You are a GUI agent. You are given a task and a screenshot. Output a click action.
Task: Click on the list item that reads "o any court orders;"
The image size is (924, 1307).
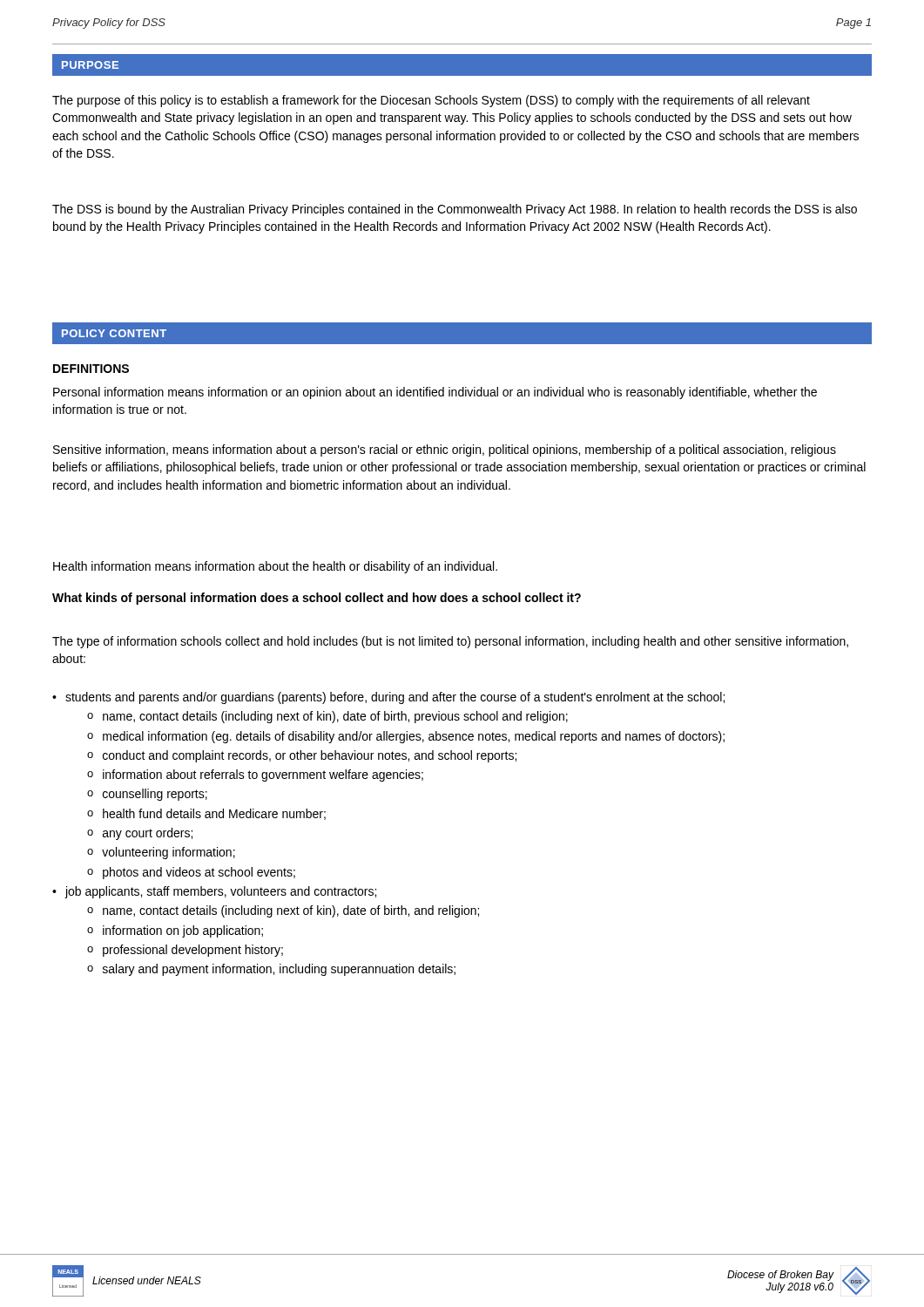[x=140, y=833]
